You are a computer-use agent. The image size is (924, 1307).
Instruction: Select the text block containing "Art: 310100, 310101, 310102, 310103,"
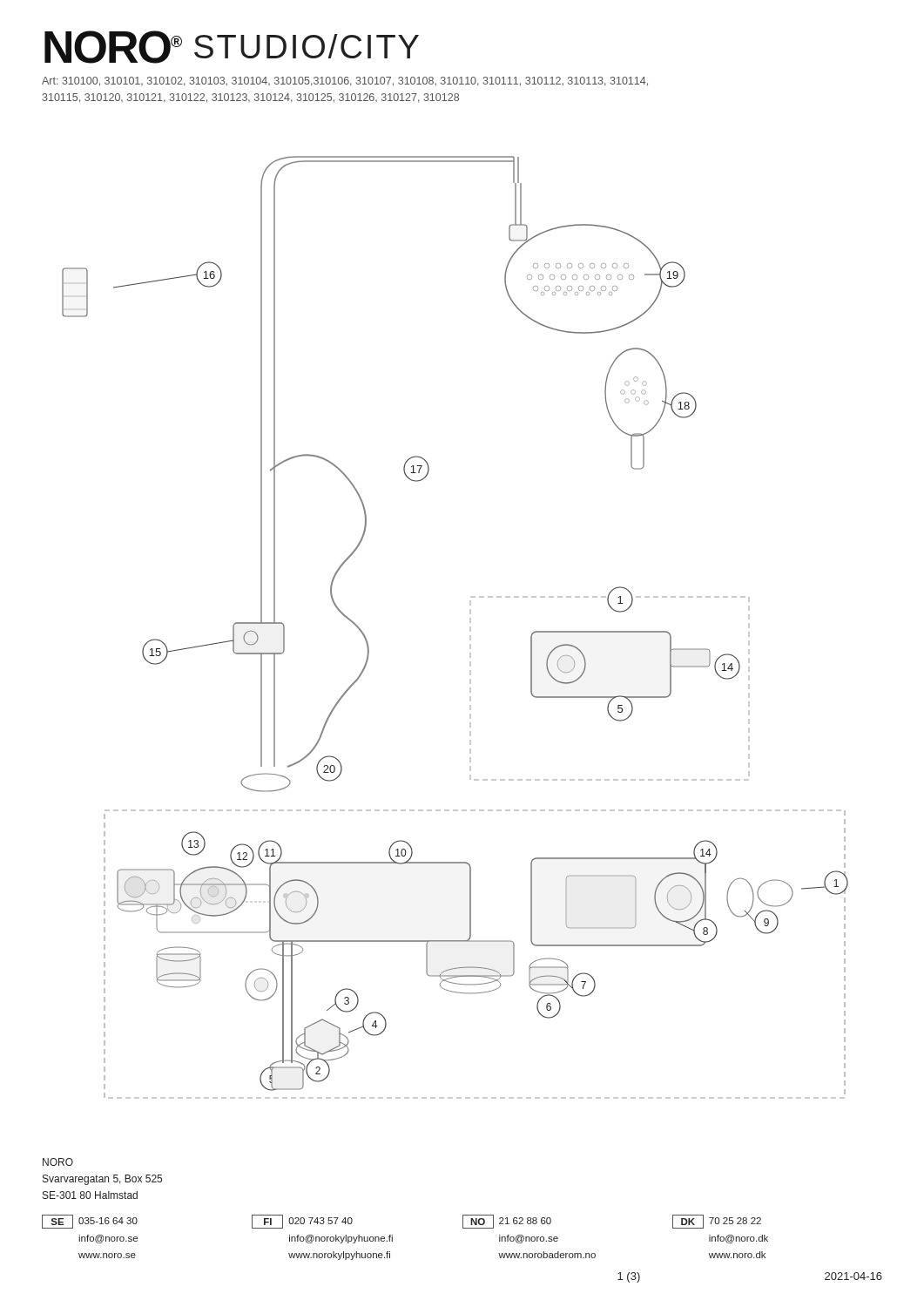coord(345,89)
